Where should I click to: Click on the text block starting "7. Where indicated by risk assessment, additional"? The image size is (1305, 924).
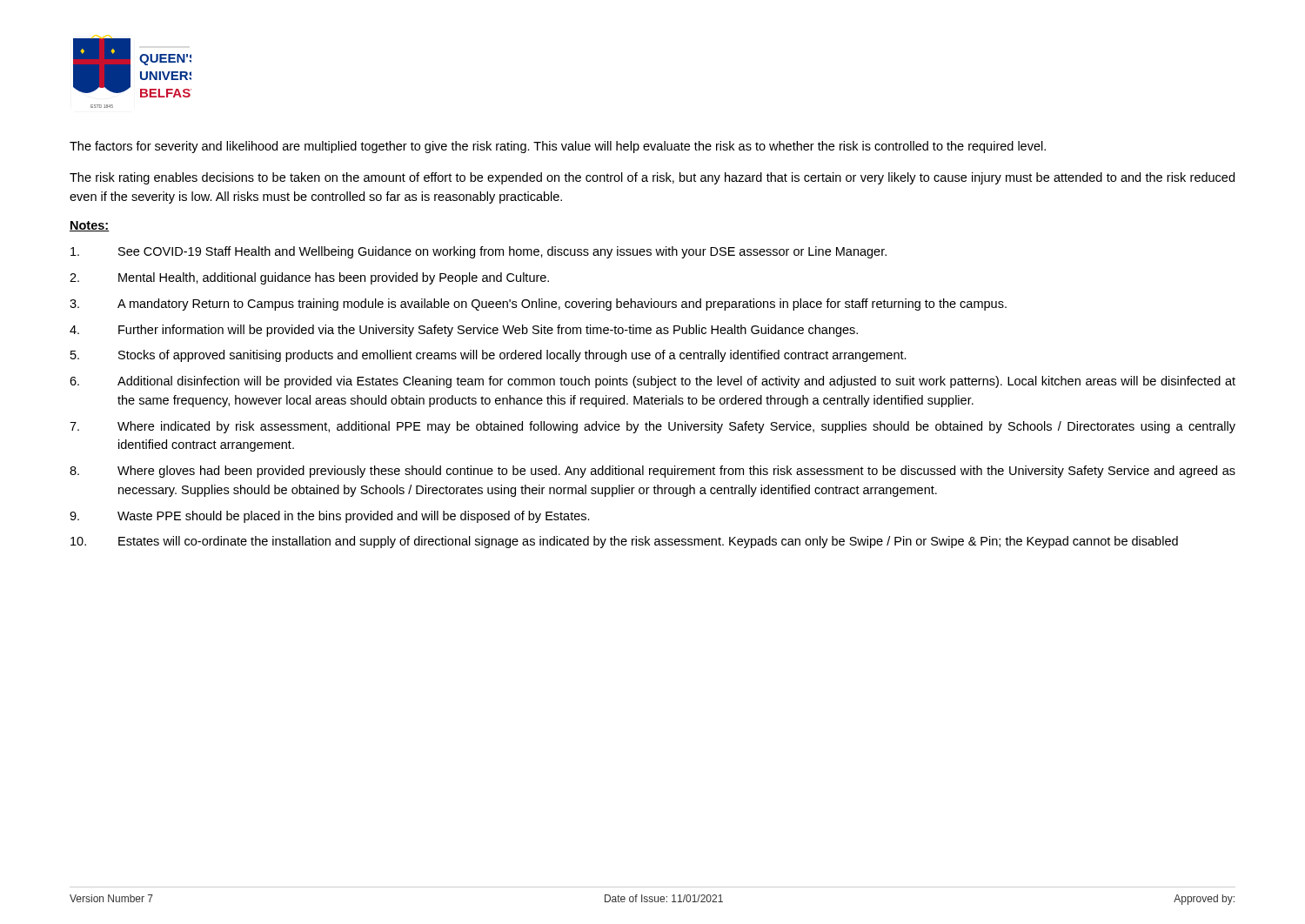coord(652,436)
